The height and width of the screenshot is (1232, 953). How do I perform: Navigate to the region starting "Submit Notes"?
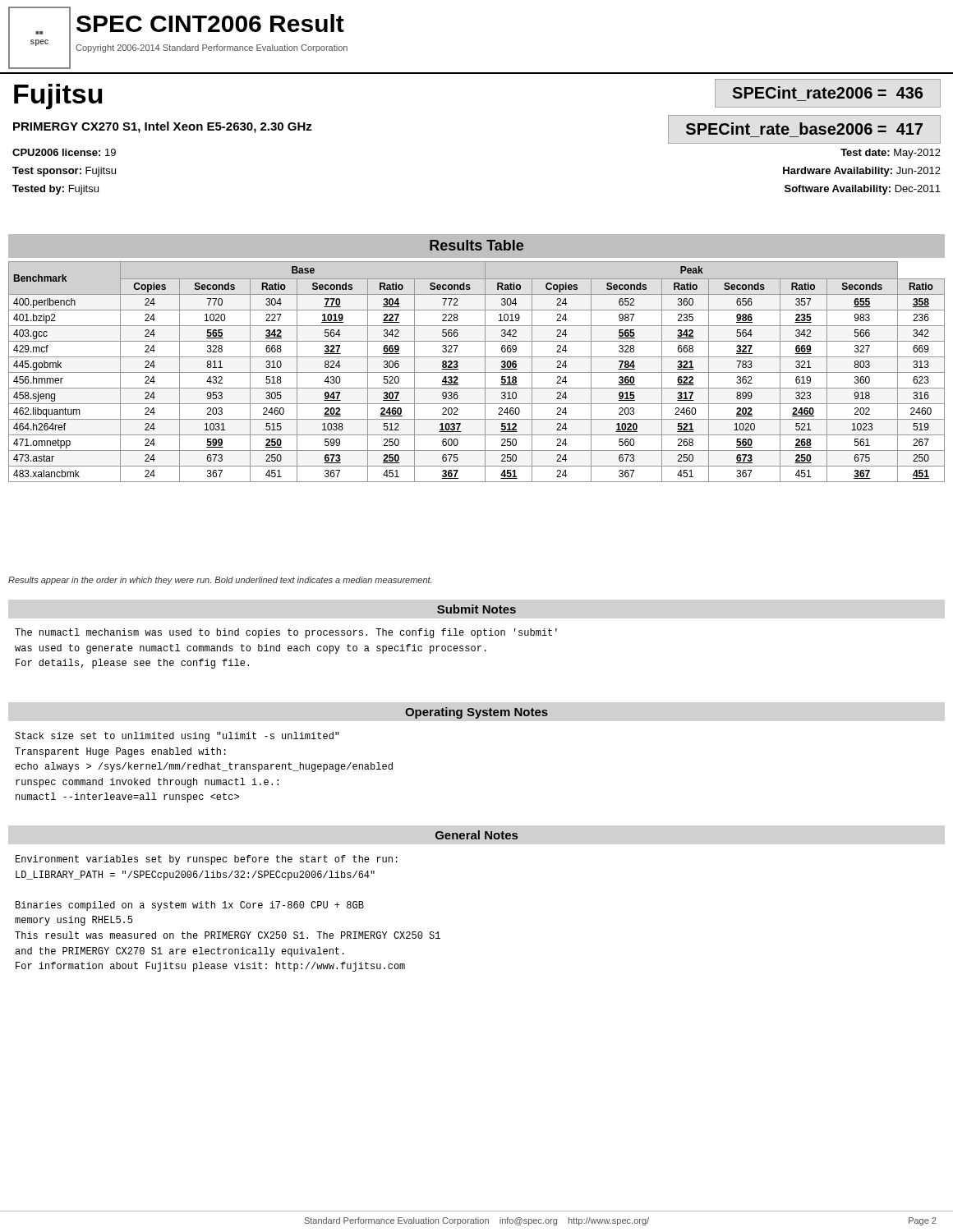(x=476, y=609)
